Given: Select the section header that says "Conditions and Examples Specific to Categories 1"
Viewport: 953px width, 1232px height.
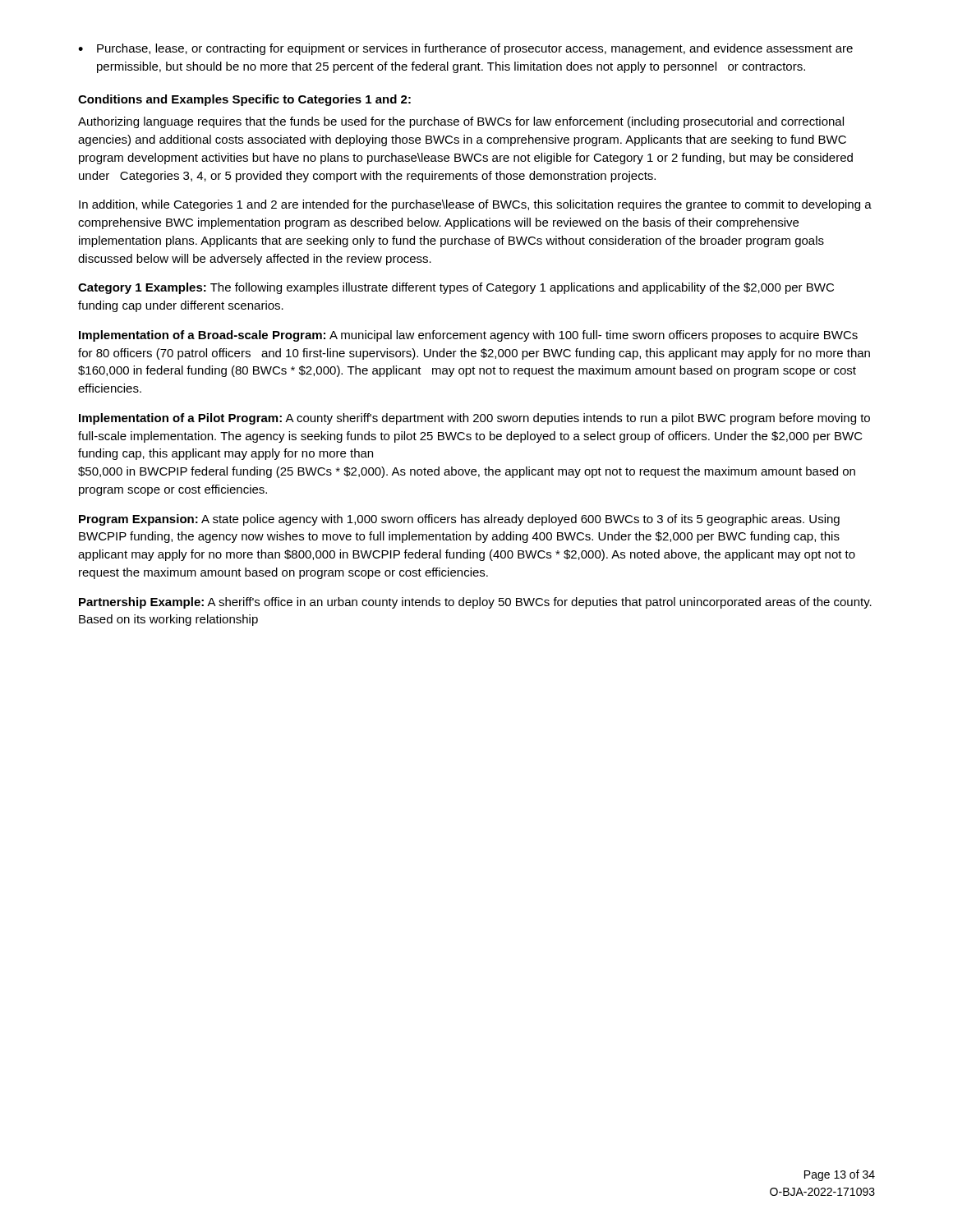Looking at the screenshot, I should coord(245,99).
